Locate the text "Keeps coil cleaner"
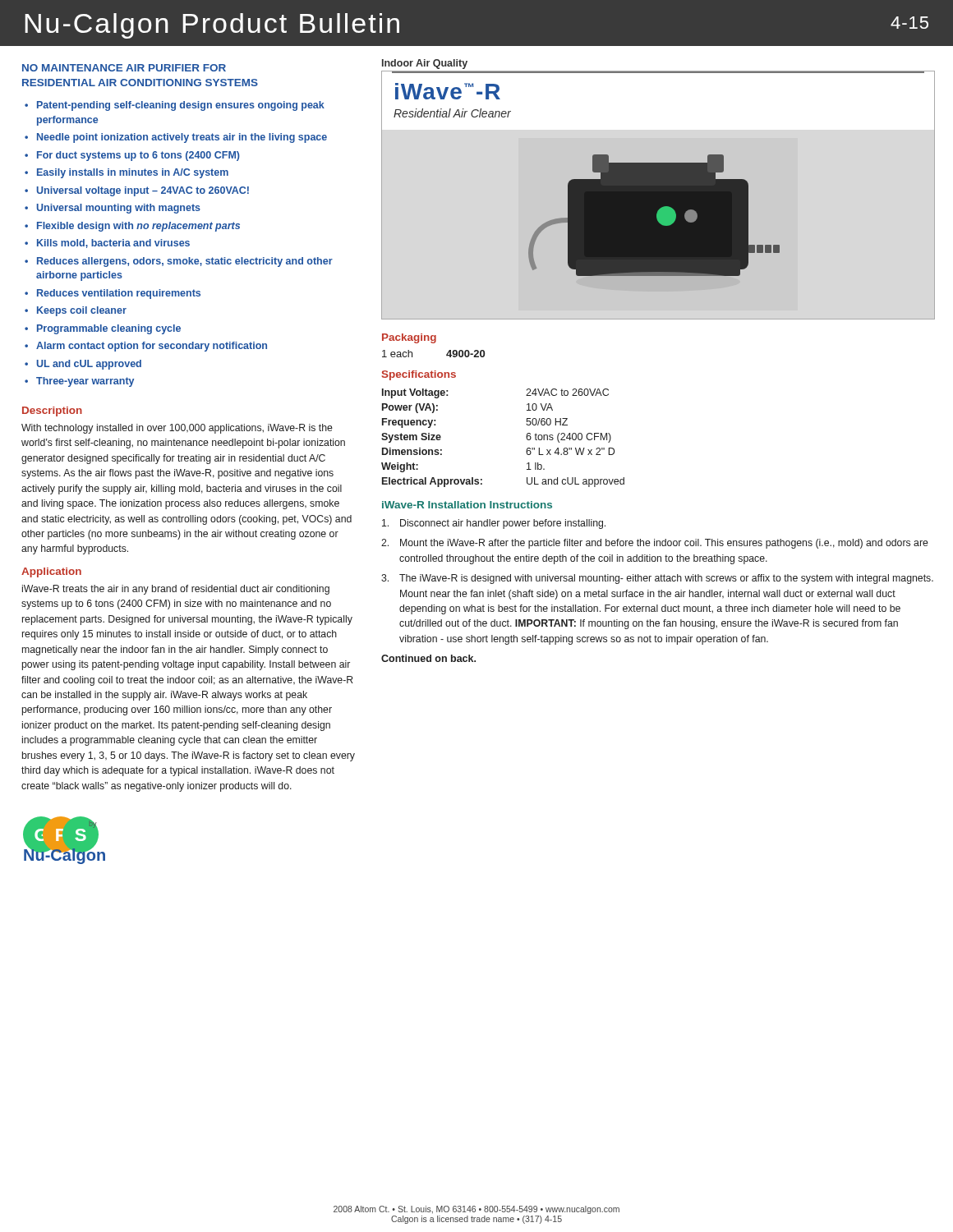Image resolution: width=953 pixels, height=1232 pixels. 76,311
